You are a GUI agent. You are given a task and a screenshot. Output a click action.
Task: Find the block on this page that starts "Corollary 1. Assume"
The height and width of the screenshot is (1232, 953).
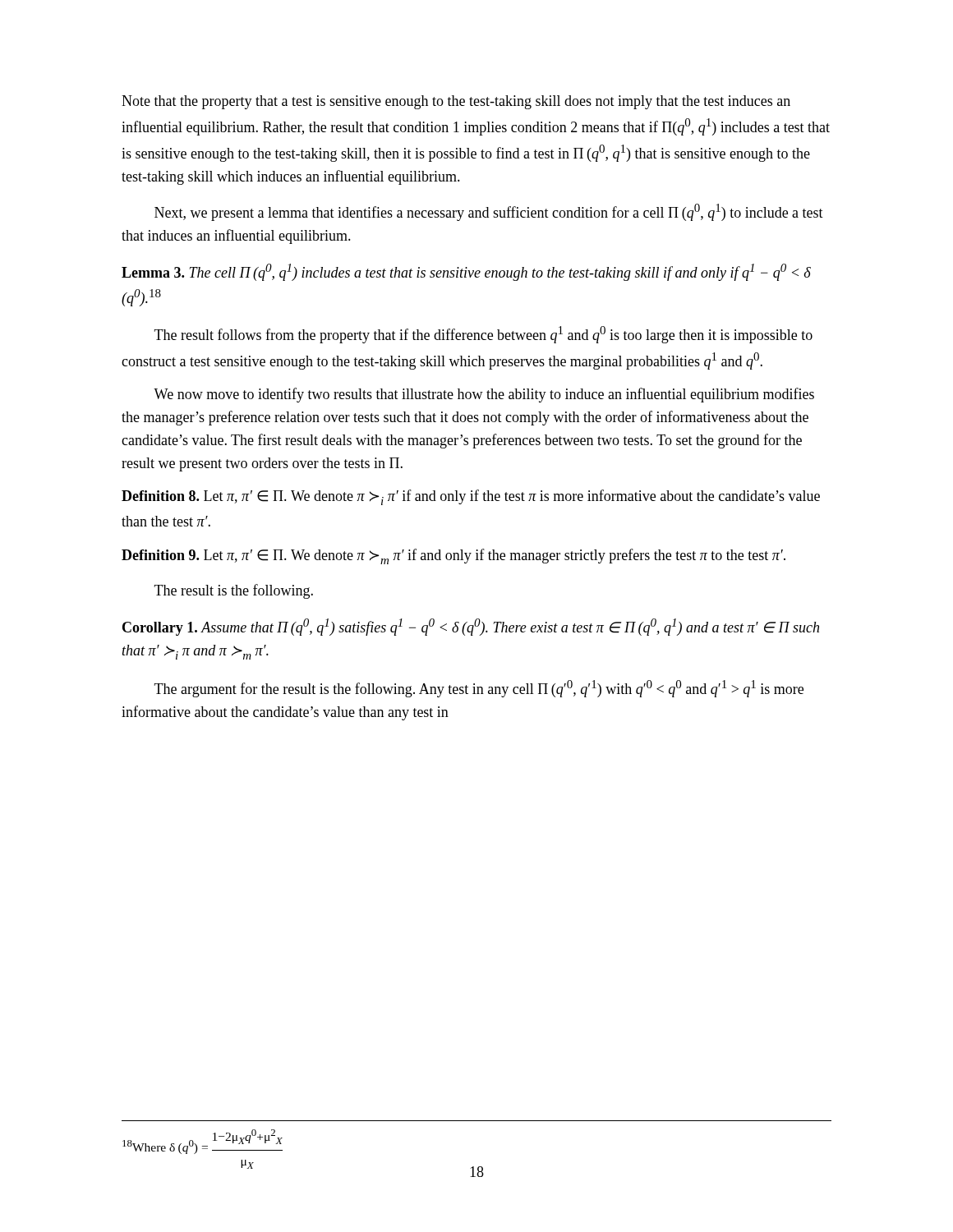pos(471,639)
